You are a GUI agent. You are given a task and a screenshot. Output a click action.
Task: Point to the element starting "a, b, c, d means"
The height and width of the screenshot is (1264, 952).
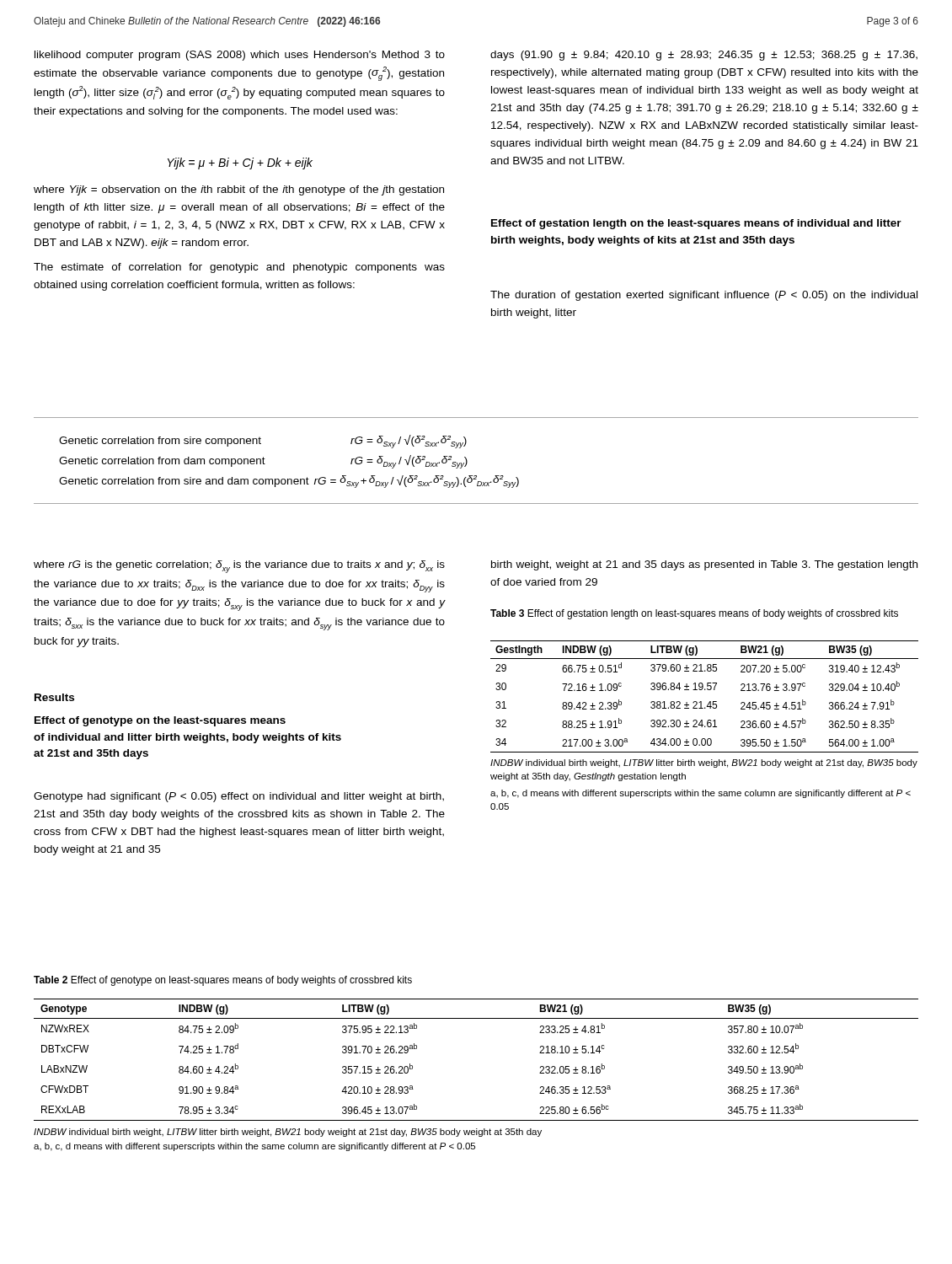click(x=255, y=1146)
